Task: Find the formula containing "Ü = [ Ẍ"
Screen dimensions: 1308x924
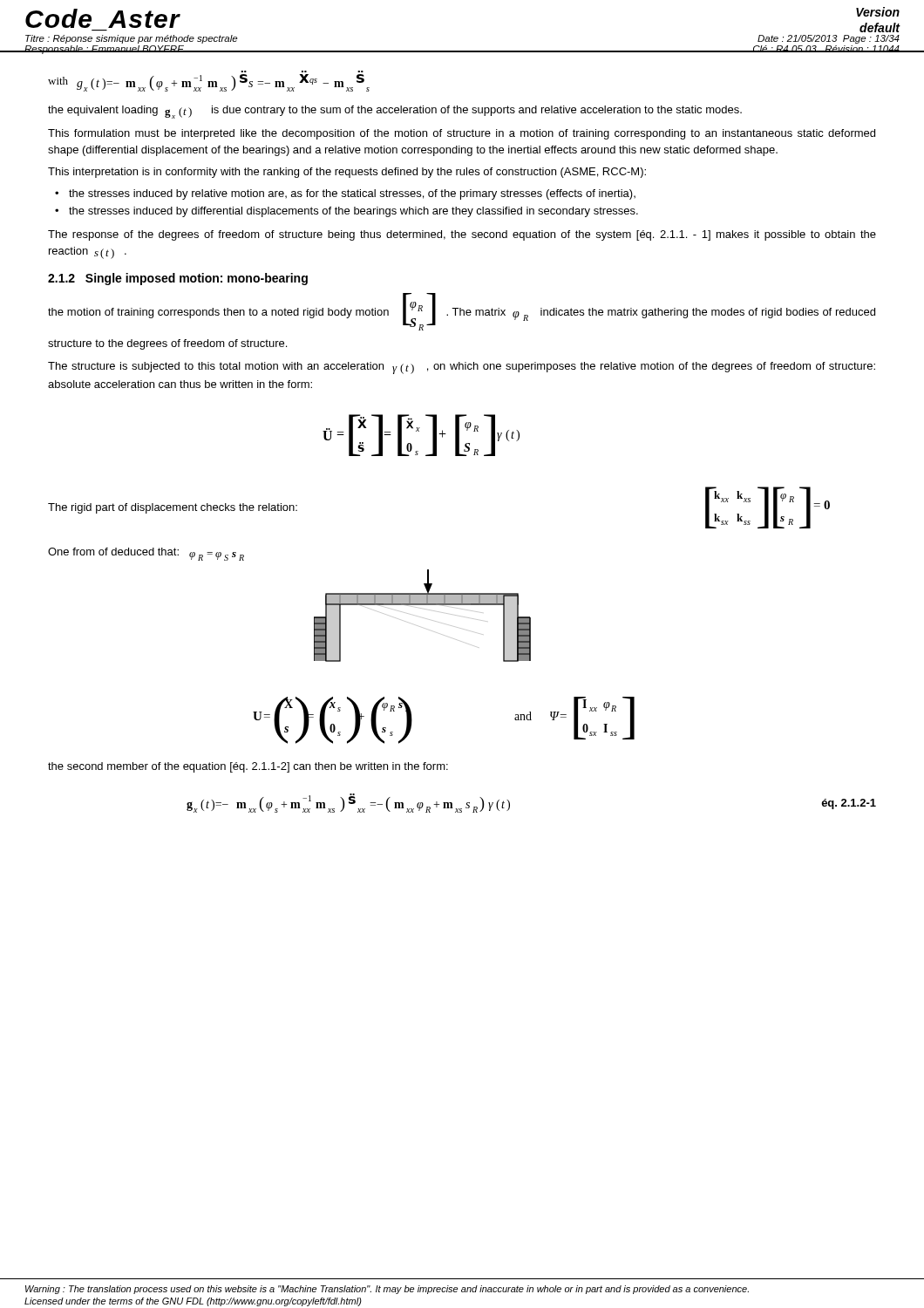Action: tap(462, 434)
